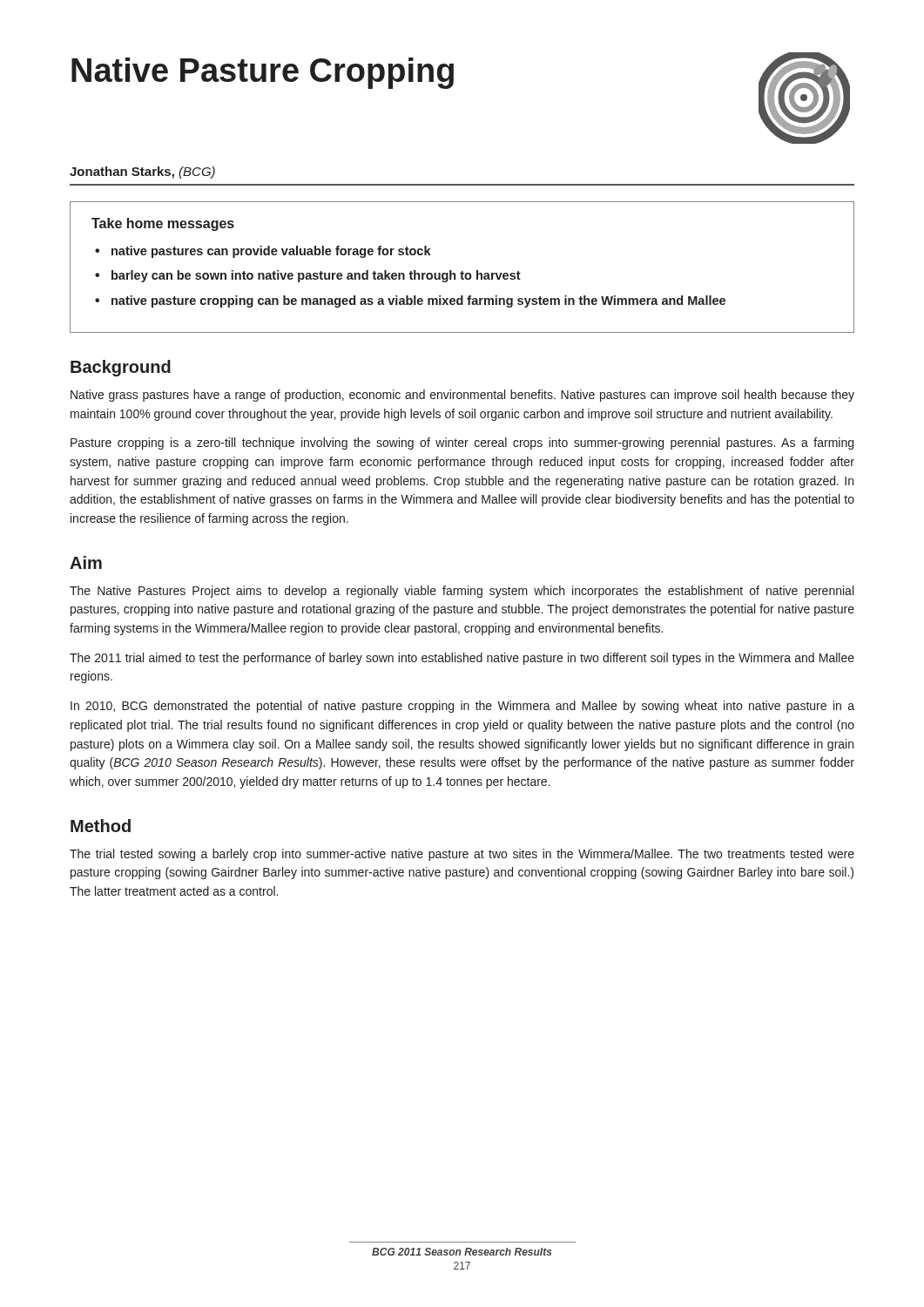
Task: Click on the text starting "The trial tested"
Action: coord(462,872)
